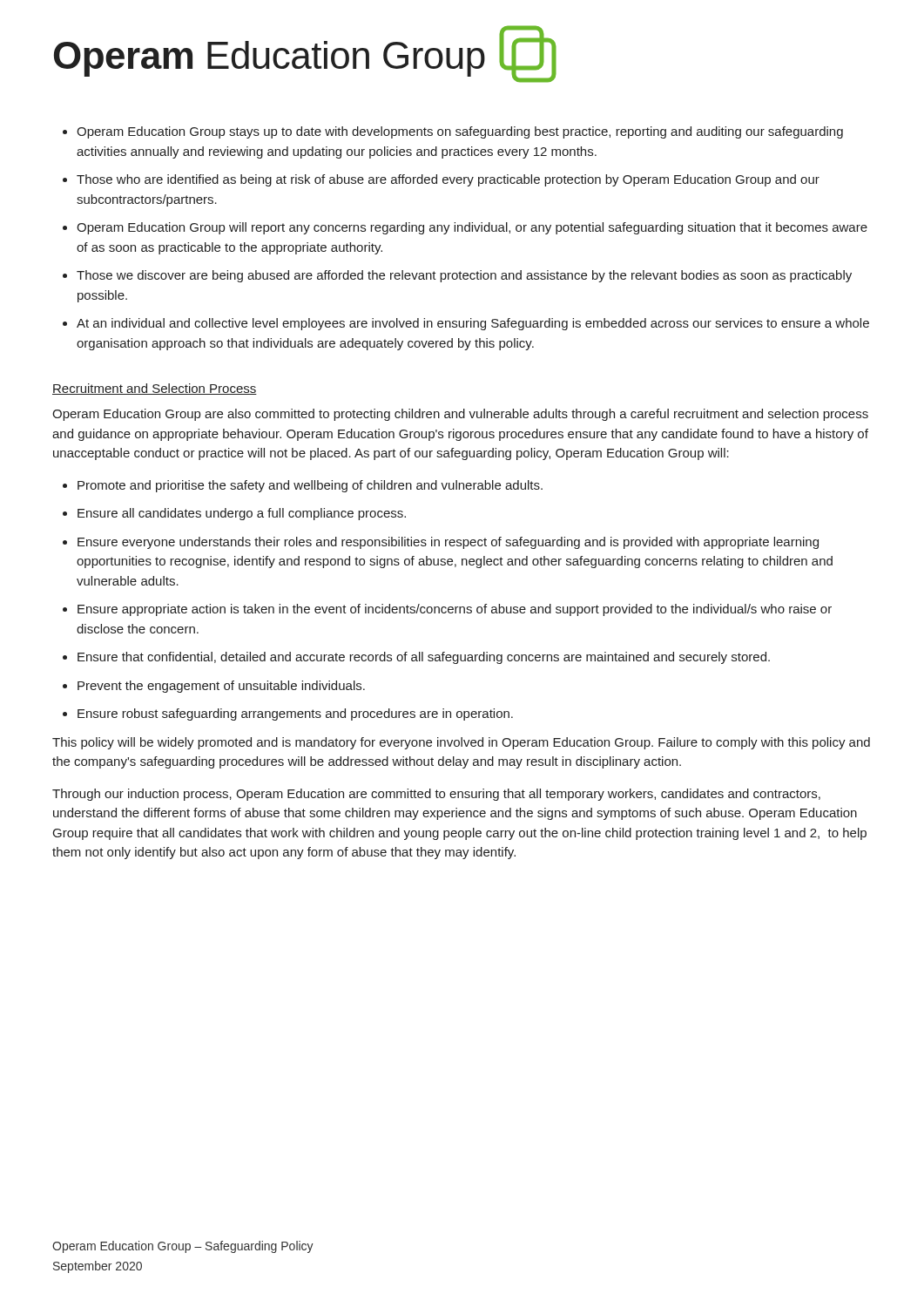Point to the element starting "This policy will be"

click(x=461, y=751)
